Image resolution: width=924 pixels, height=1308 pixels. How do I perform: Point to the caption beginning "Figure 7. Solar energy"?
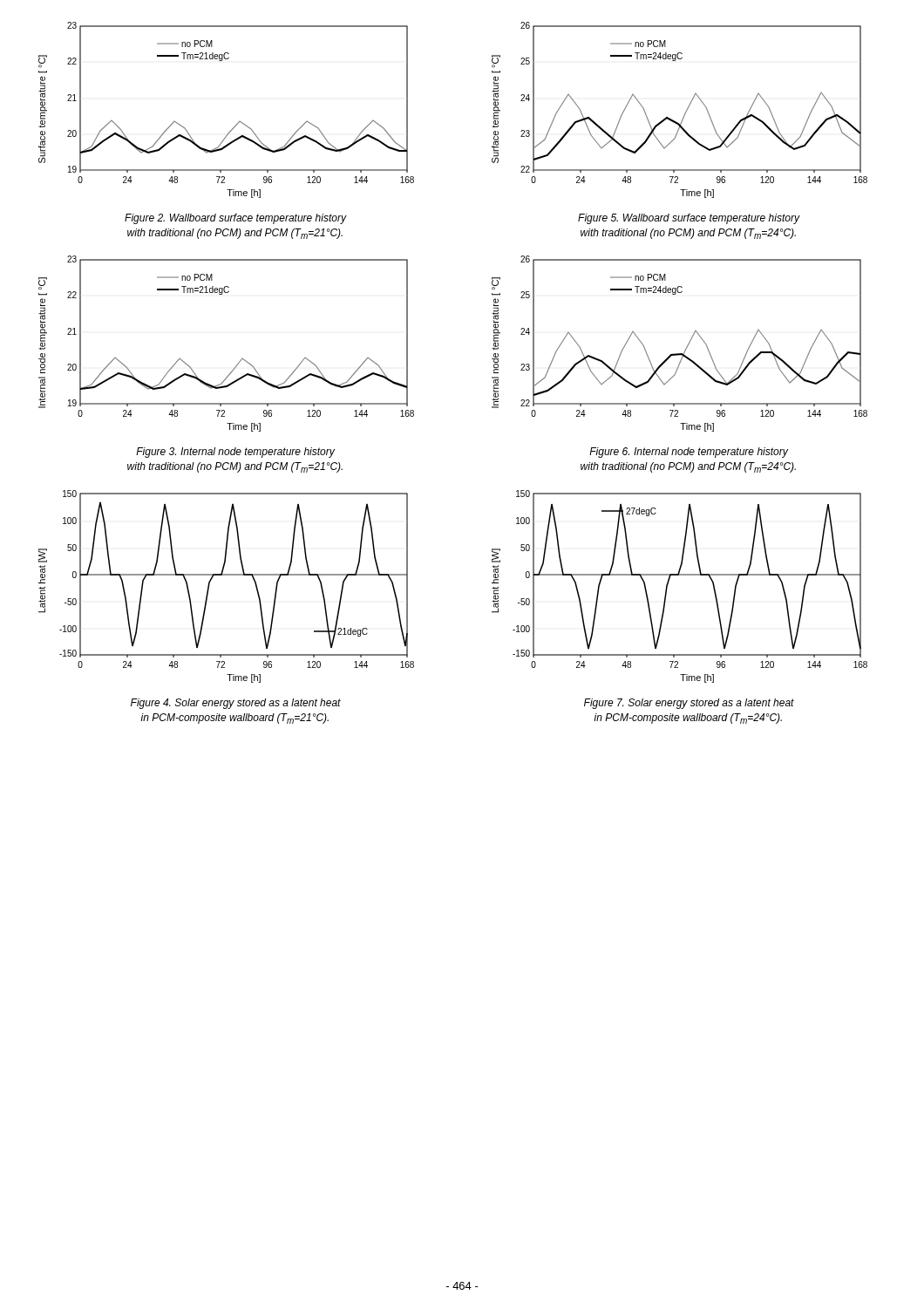click(x=689, y=711)
